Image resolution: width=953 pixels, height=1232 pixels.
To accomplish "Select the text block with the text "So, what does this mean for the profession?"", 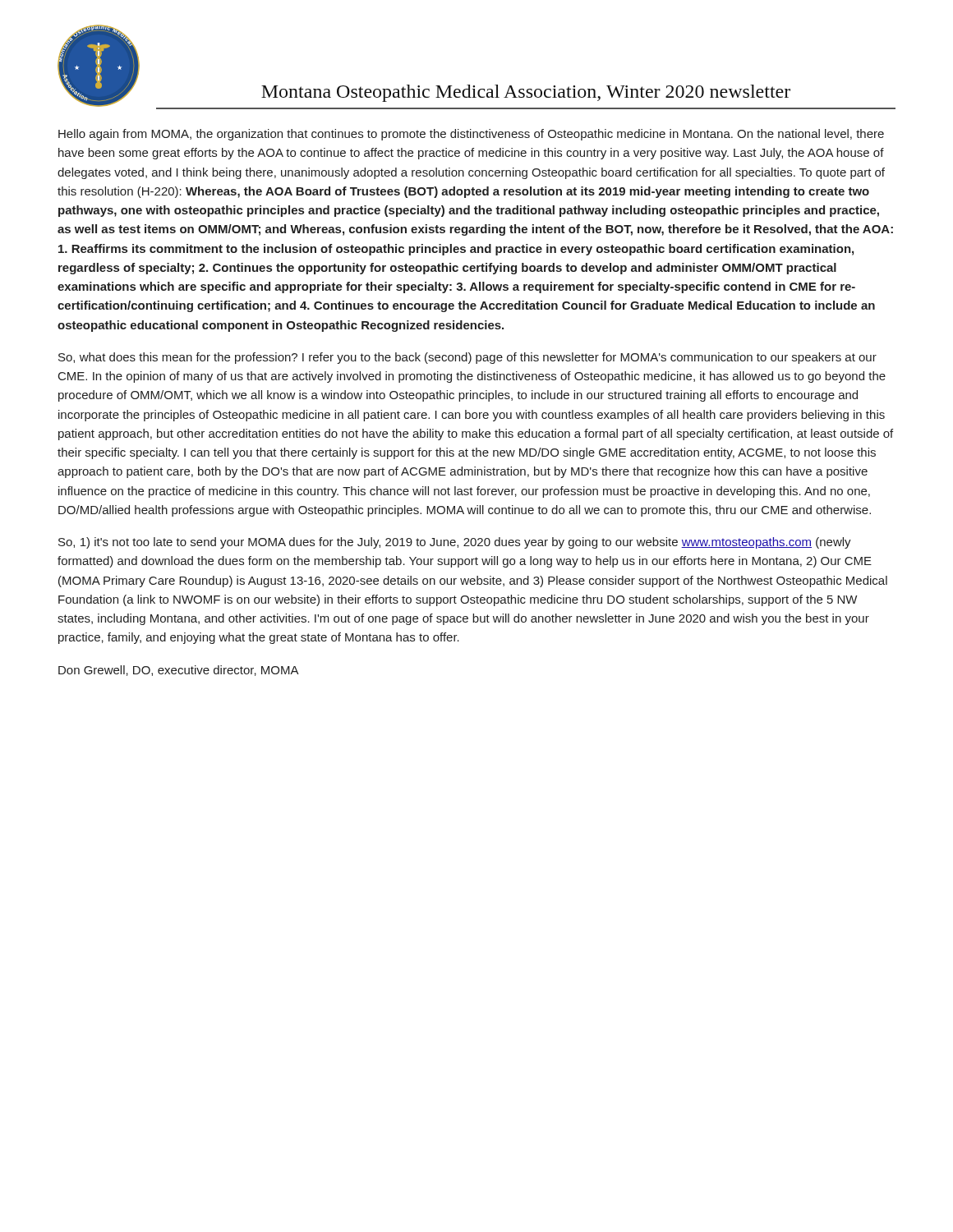I will (x=476, y=433).
